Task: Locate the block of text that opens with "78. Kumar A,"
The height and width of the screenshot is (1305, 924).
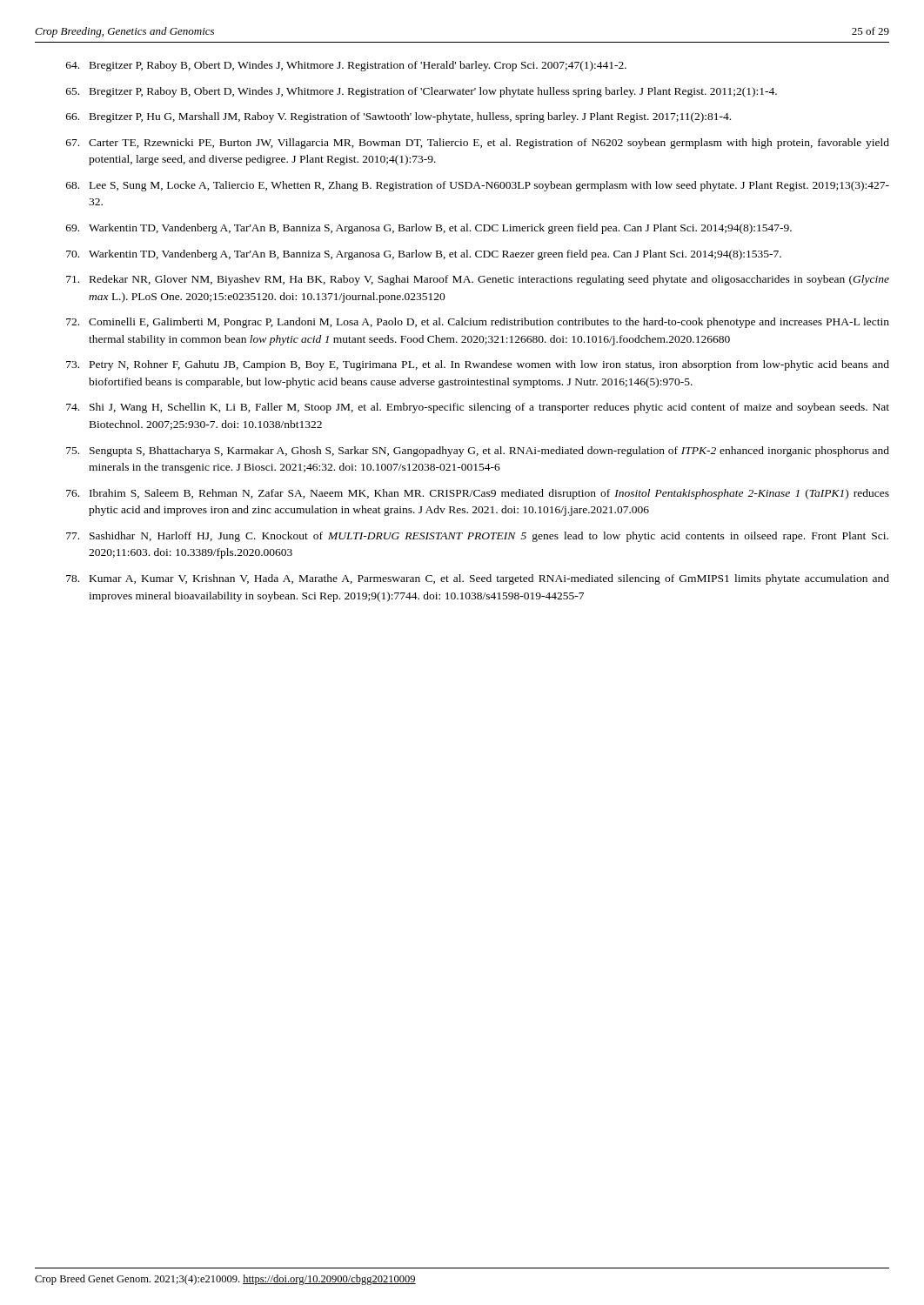Action: click(x=462, y=587)
